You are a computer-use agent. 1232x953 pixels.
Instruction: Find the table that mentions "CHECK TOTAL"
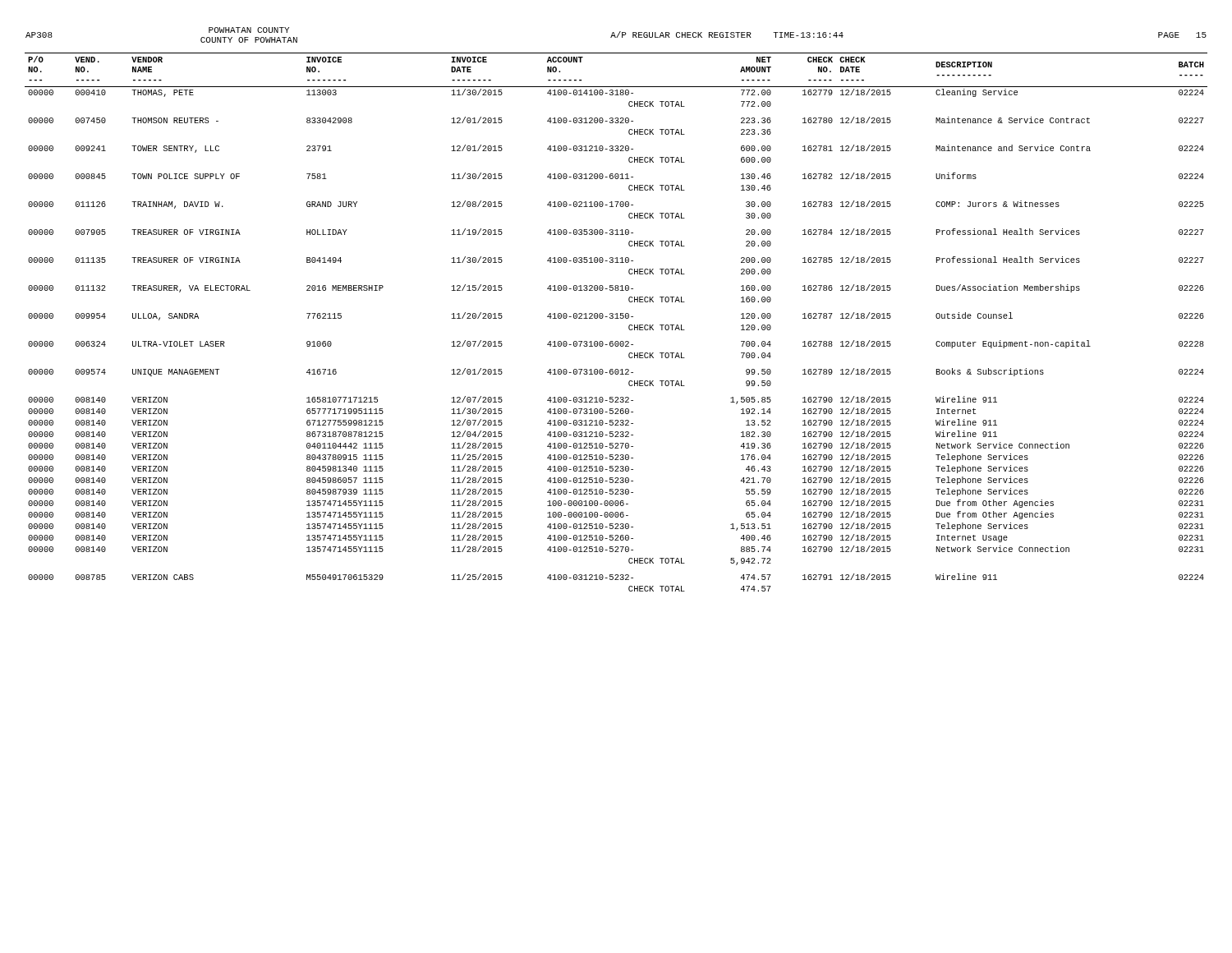click(x=616, y=324)
